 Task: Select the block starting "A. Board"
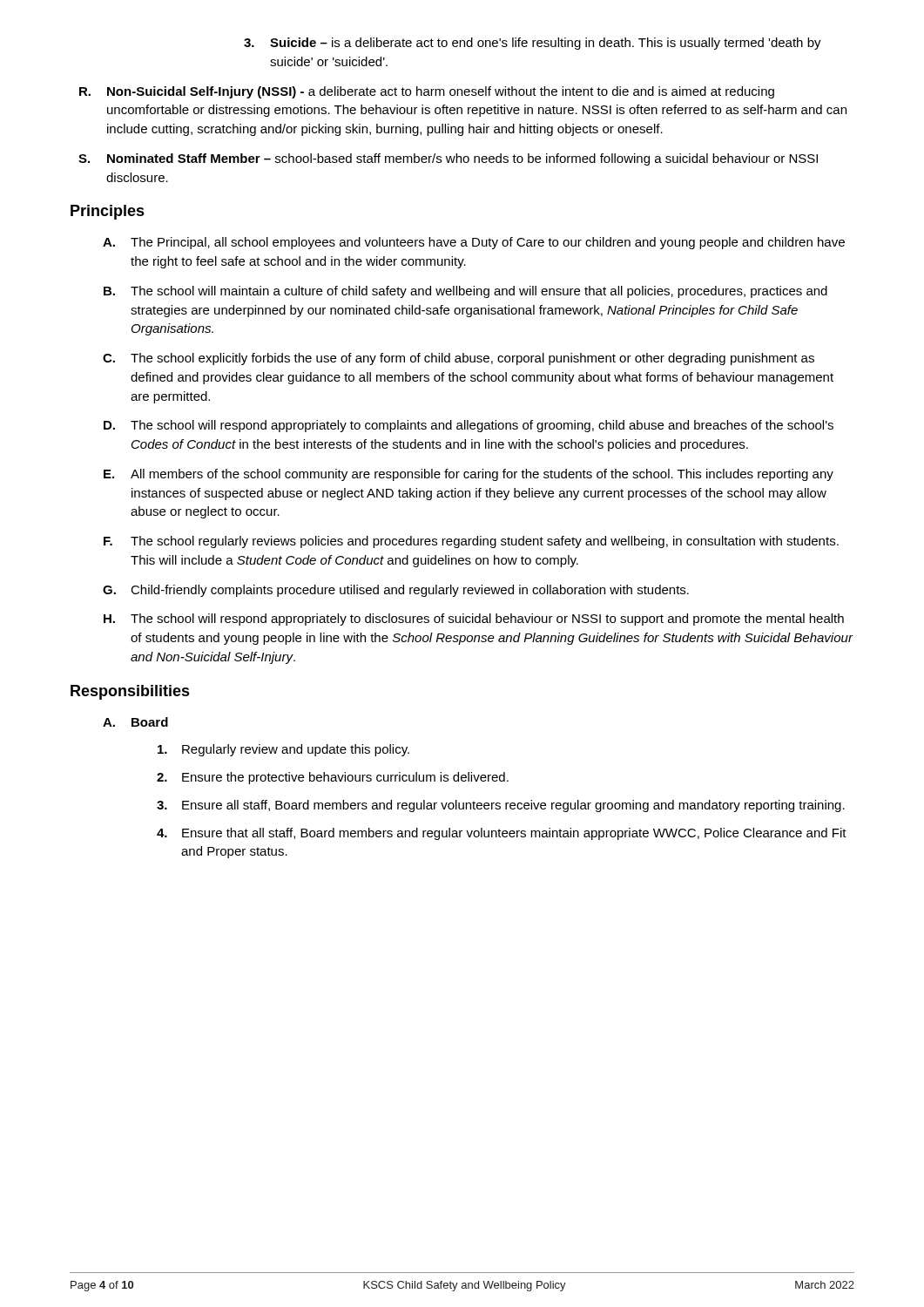135,722
